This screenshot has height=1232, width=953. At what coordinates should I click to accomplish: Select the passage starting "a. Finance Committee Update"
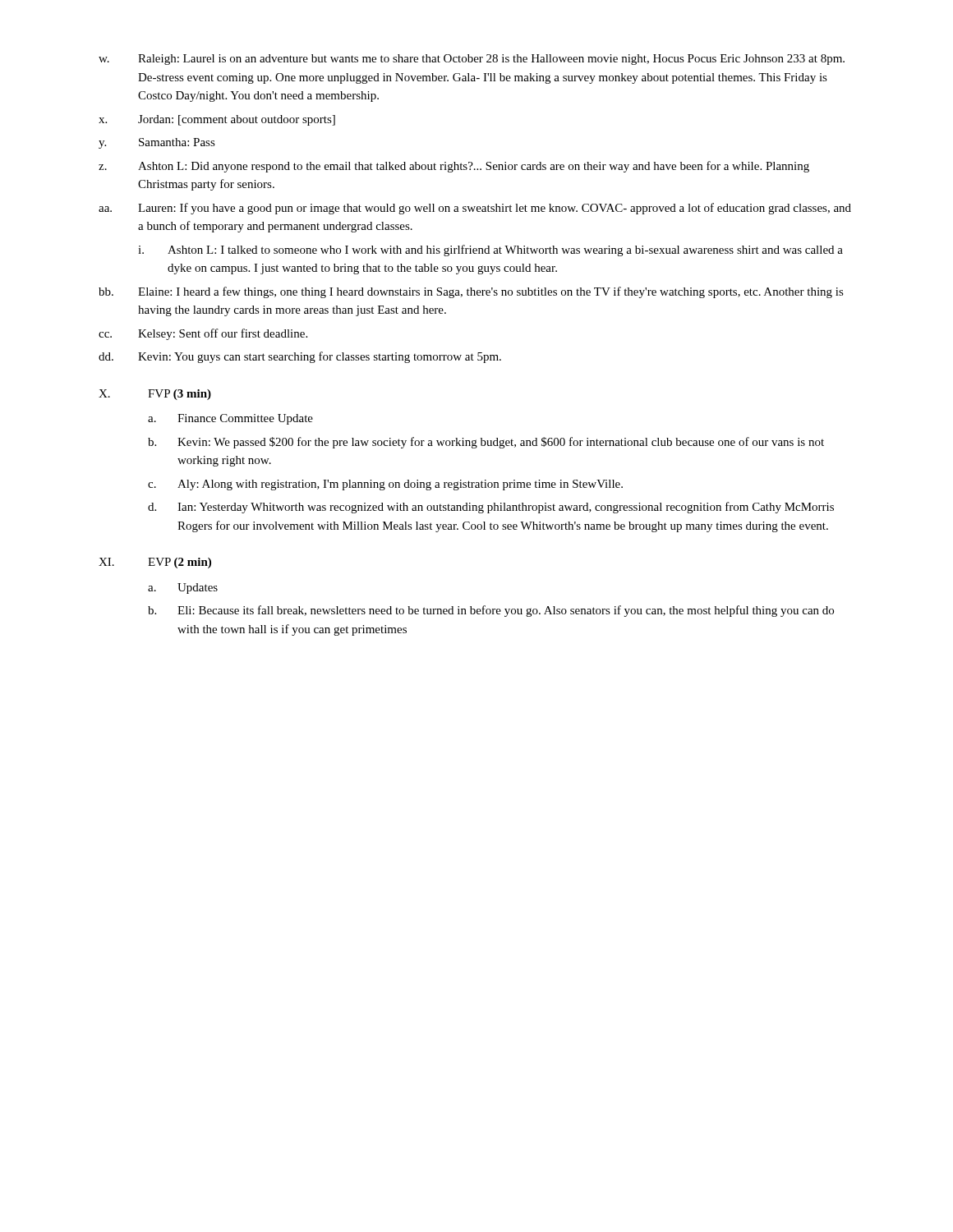coord(230,419)
